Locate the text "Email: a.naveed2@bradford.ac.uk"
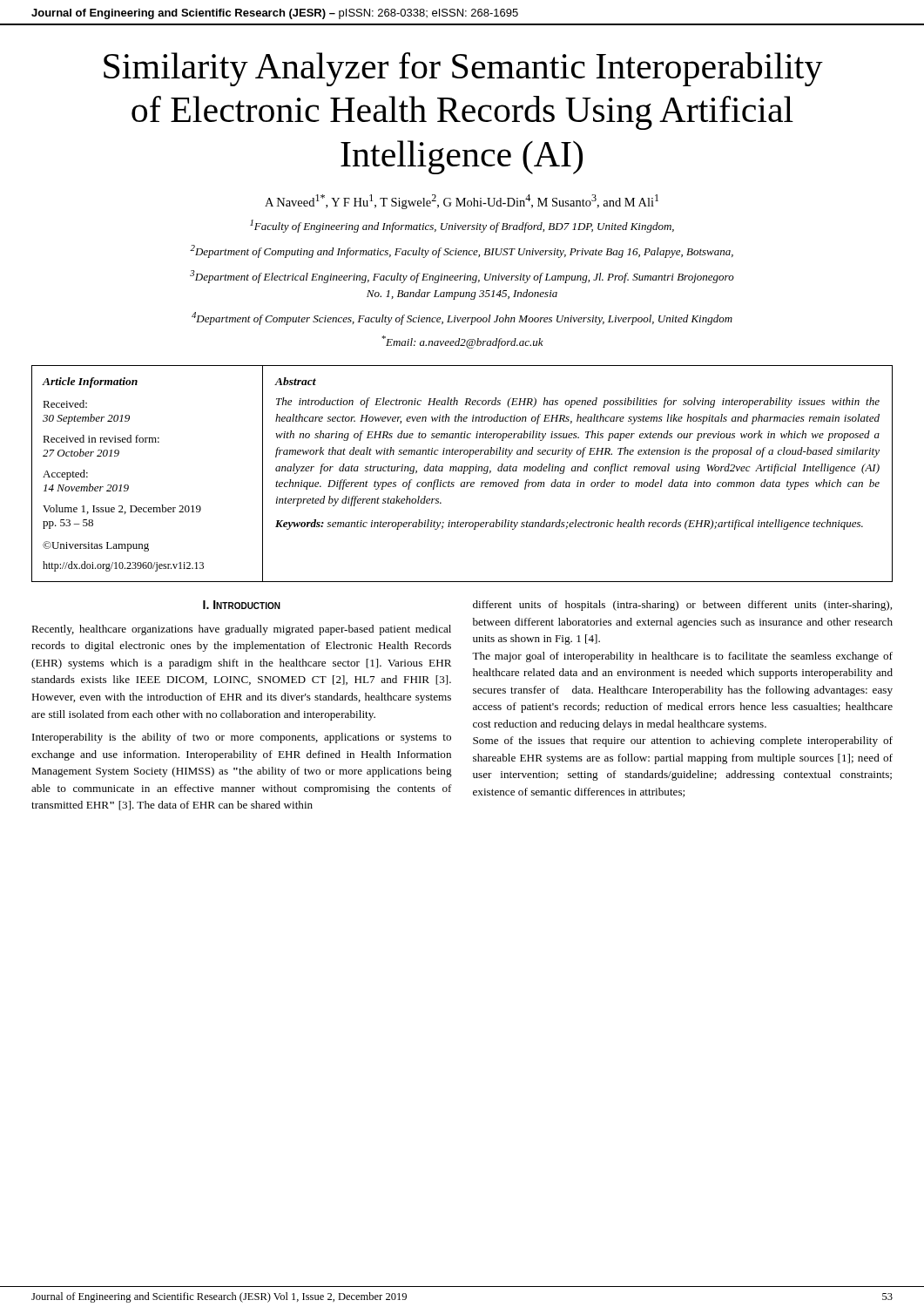This screenshot has height=1307, width=924. 462,341
